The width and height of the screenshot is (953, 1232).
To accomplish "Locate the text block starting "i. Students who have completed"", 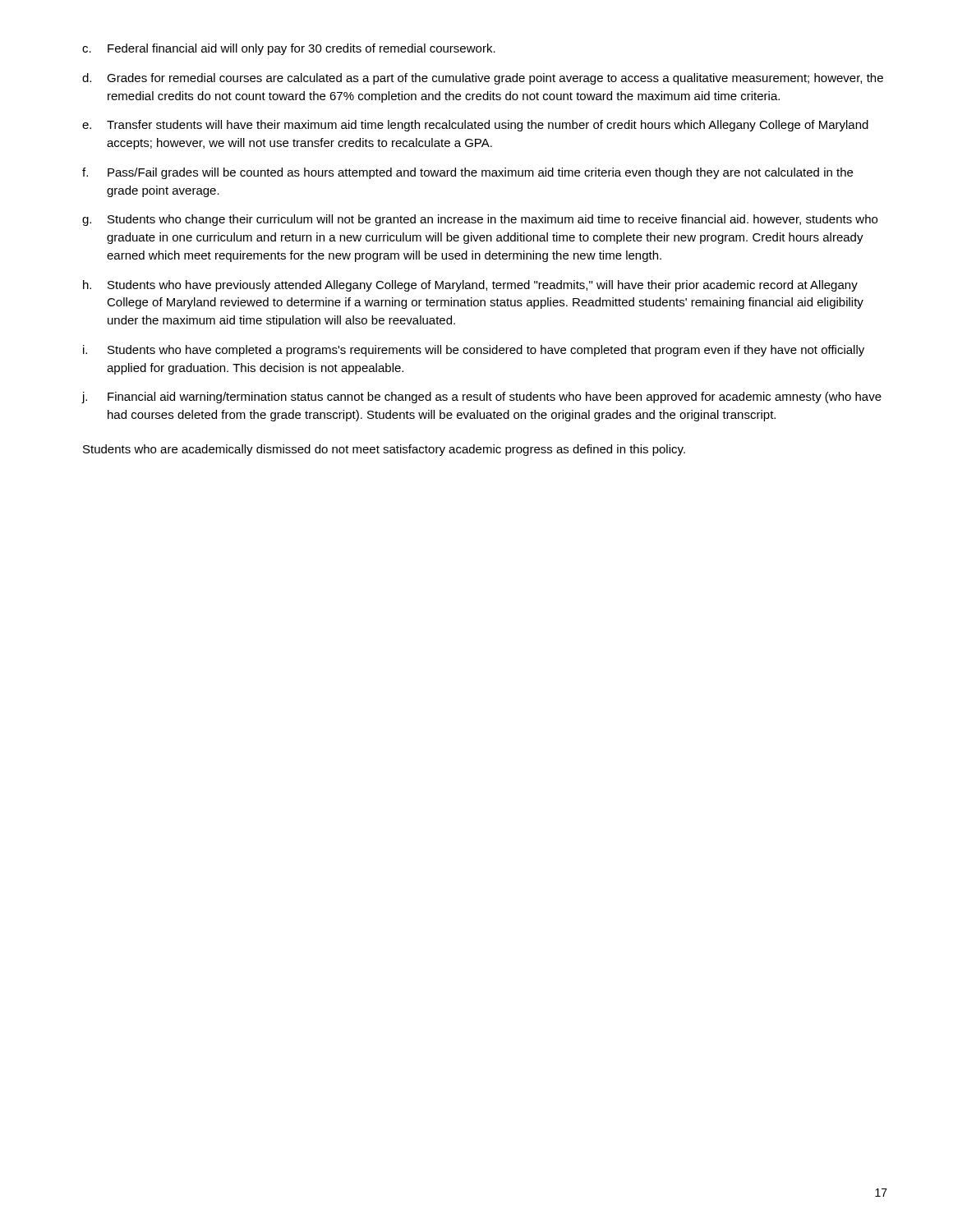I will click(485, 359).
